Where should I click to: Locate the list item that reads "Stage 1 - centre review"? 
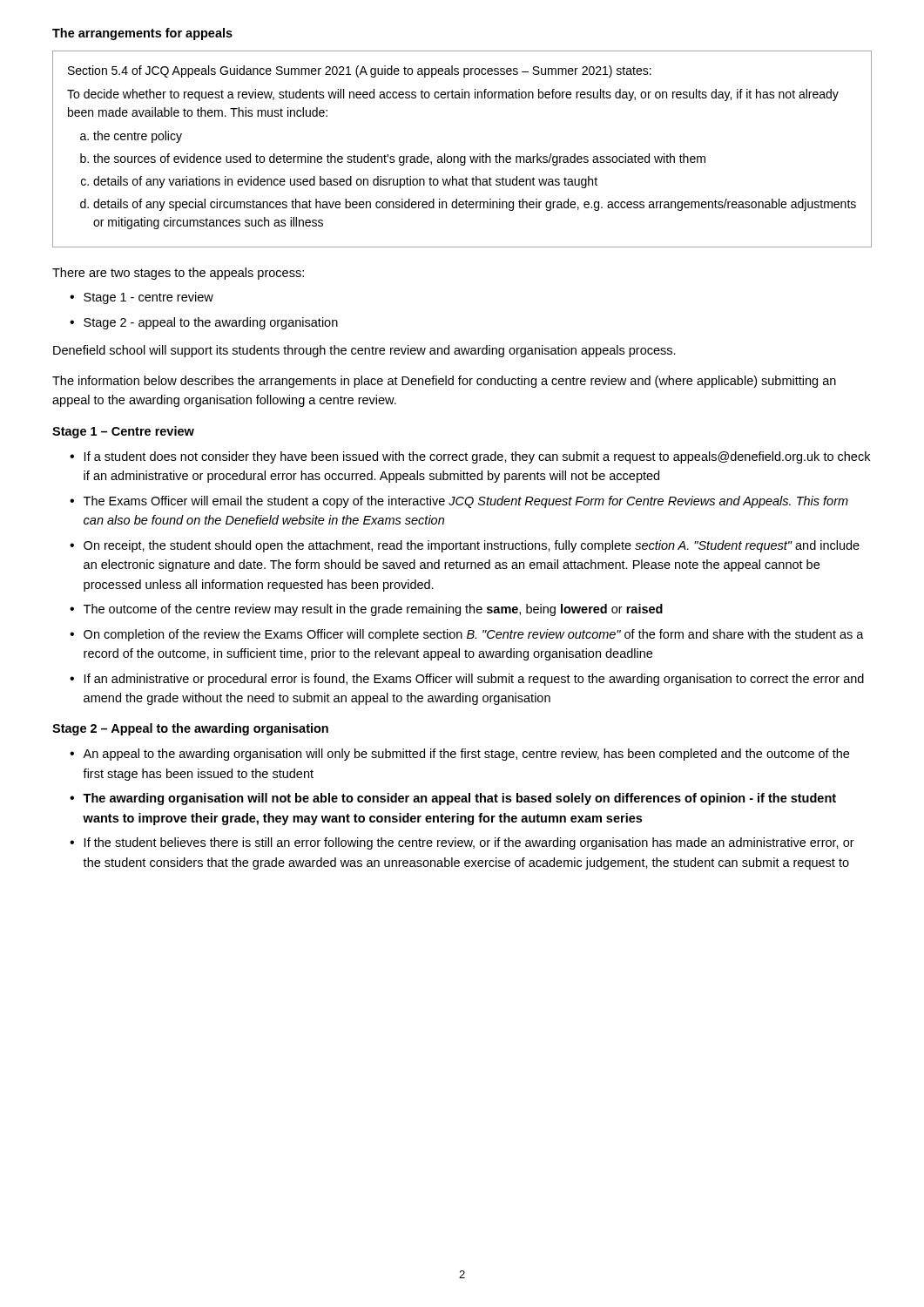(x=148, y=298)
